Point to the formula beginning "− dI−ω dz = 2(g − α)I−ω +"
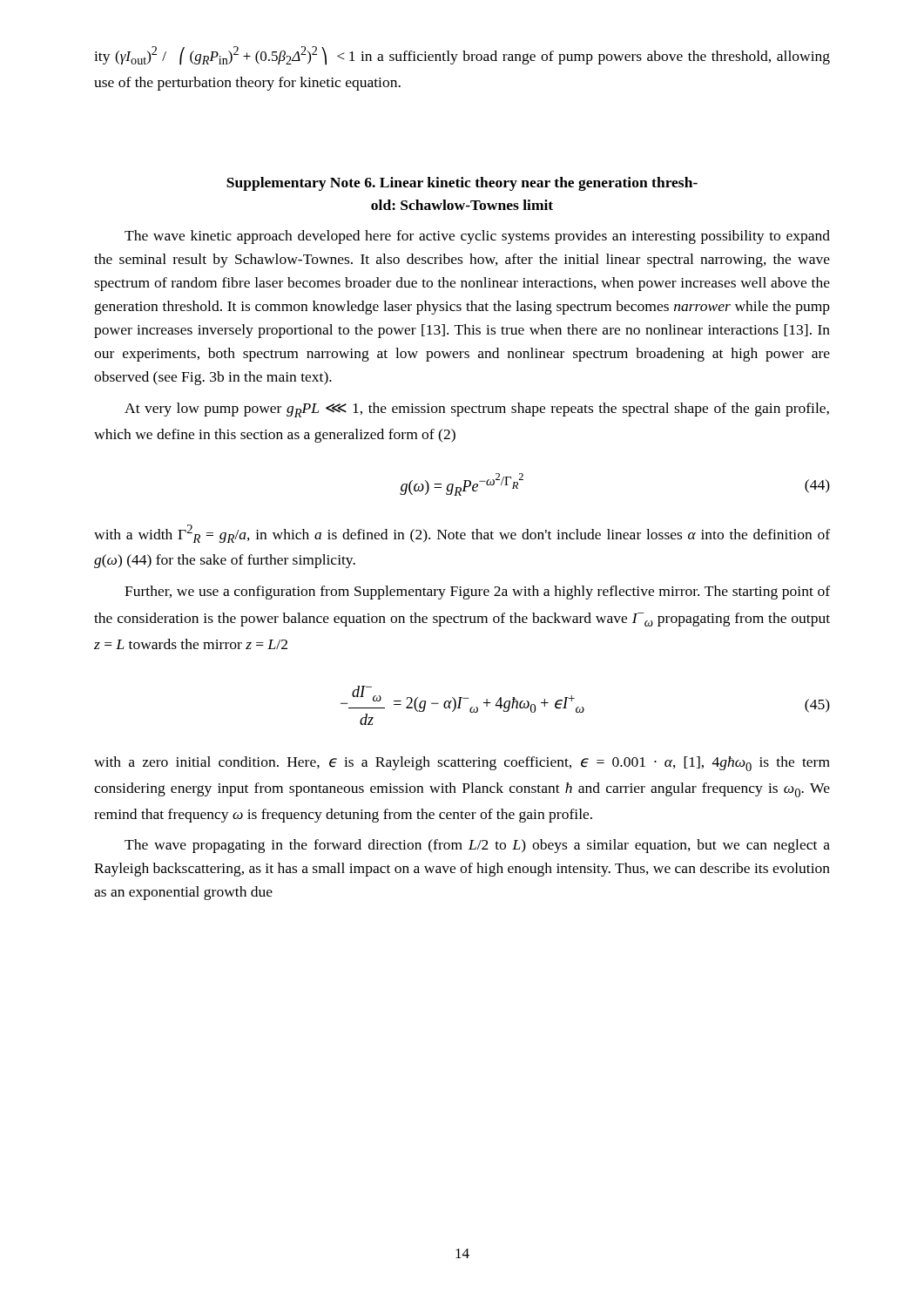The width and height of the screenshot is (924, 1307). pos(585,704)
